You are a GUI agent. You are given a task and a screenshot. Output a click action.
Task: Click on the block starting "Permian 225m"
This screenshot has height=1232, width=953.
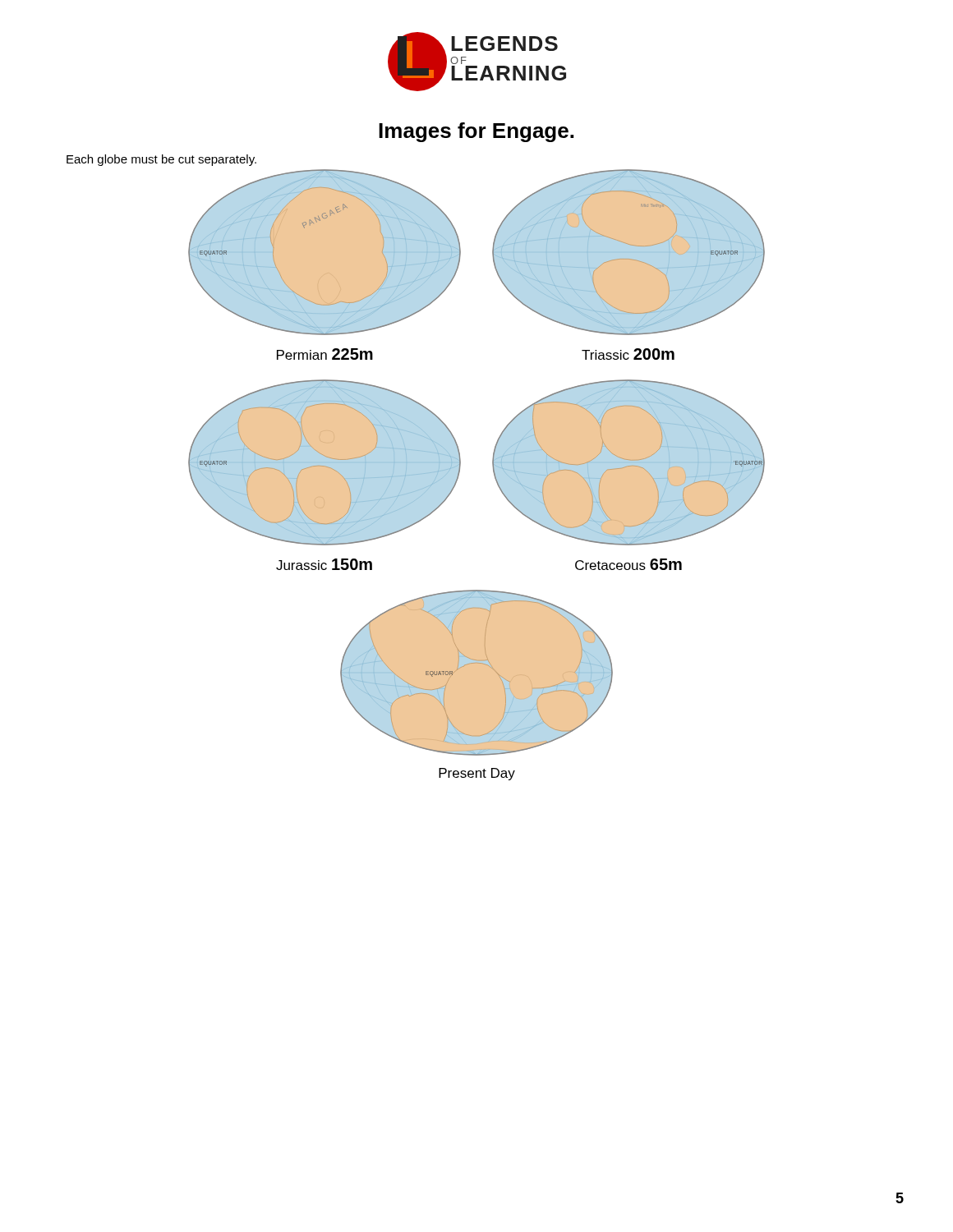pos(324,354)
